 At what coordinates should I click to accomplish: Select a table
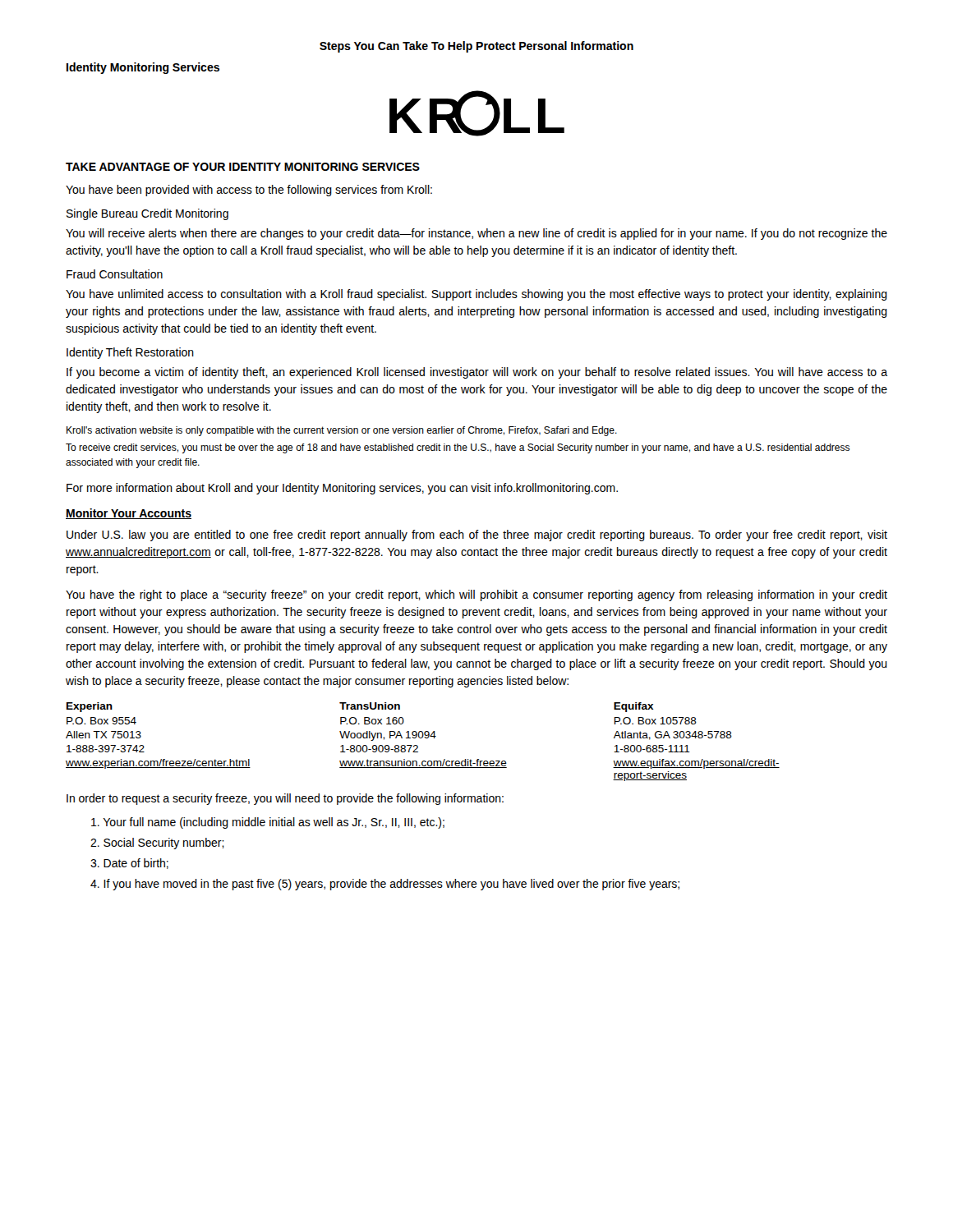476,740
